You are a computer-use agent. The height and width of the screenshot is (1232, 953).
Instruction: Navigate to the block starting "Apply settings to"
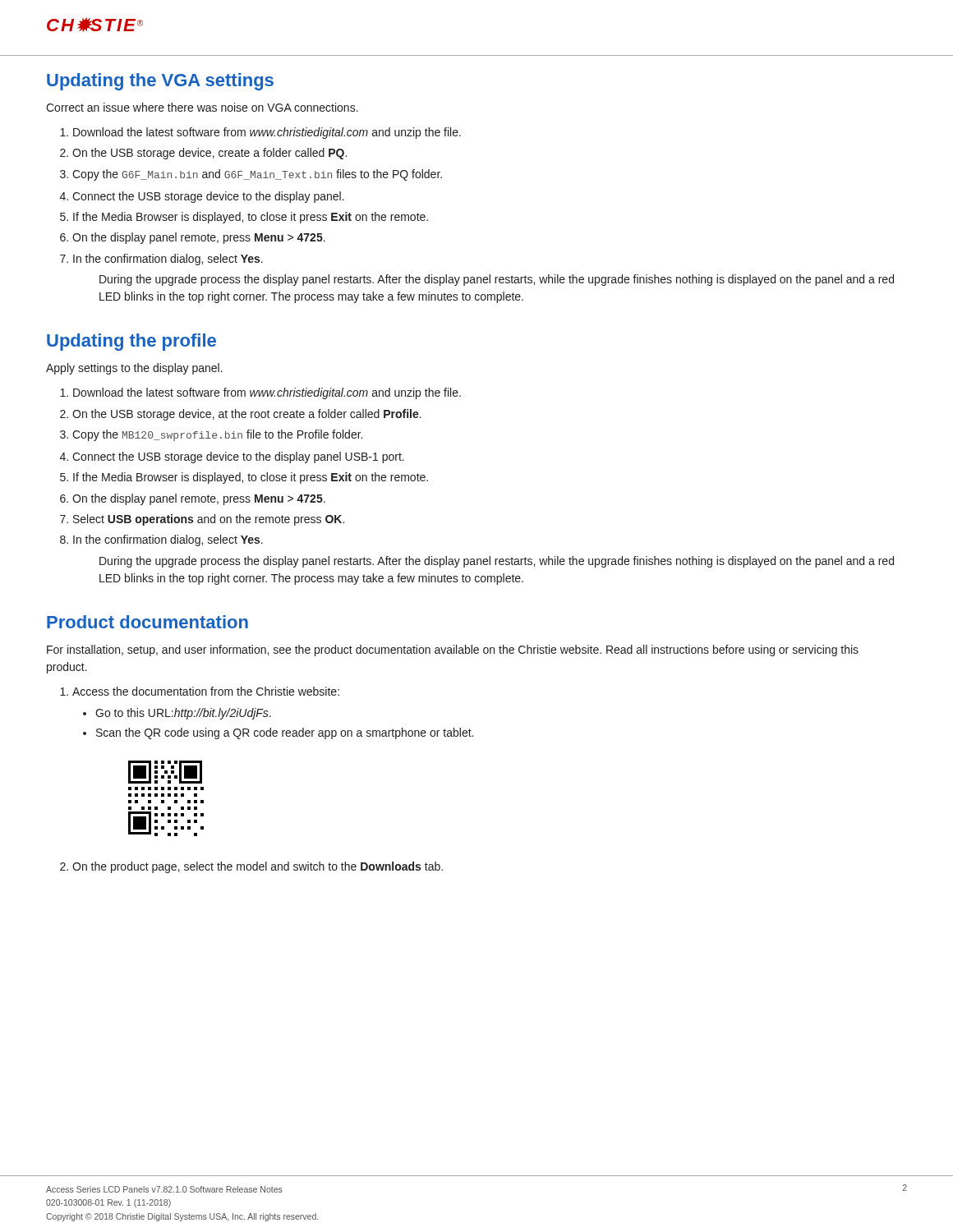coord(135,368)
